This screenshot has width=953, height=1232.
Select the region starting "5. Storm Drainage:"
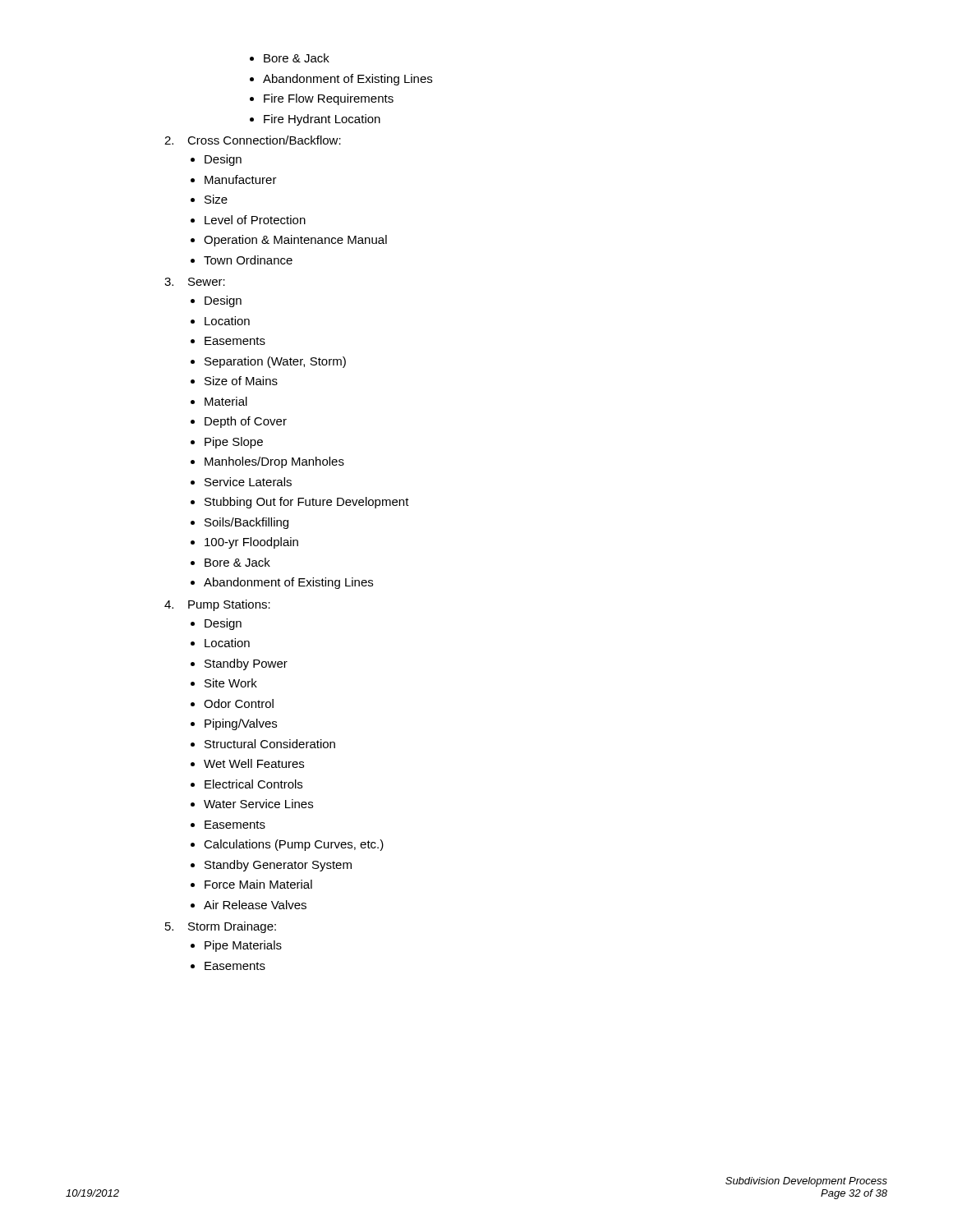tap(221, 926)
